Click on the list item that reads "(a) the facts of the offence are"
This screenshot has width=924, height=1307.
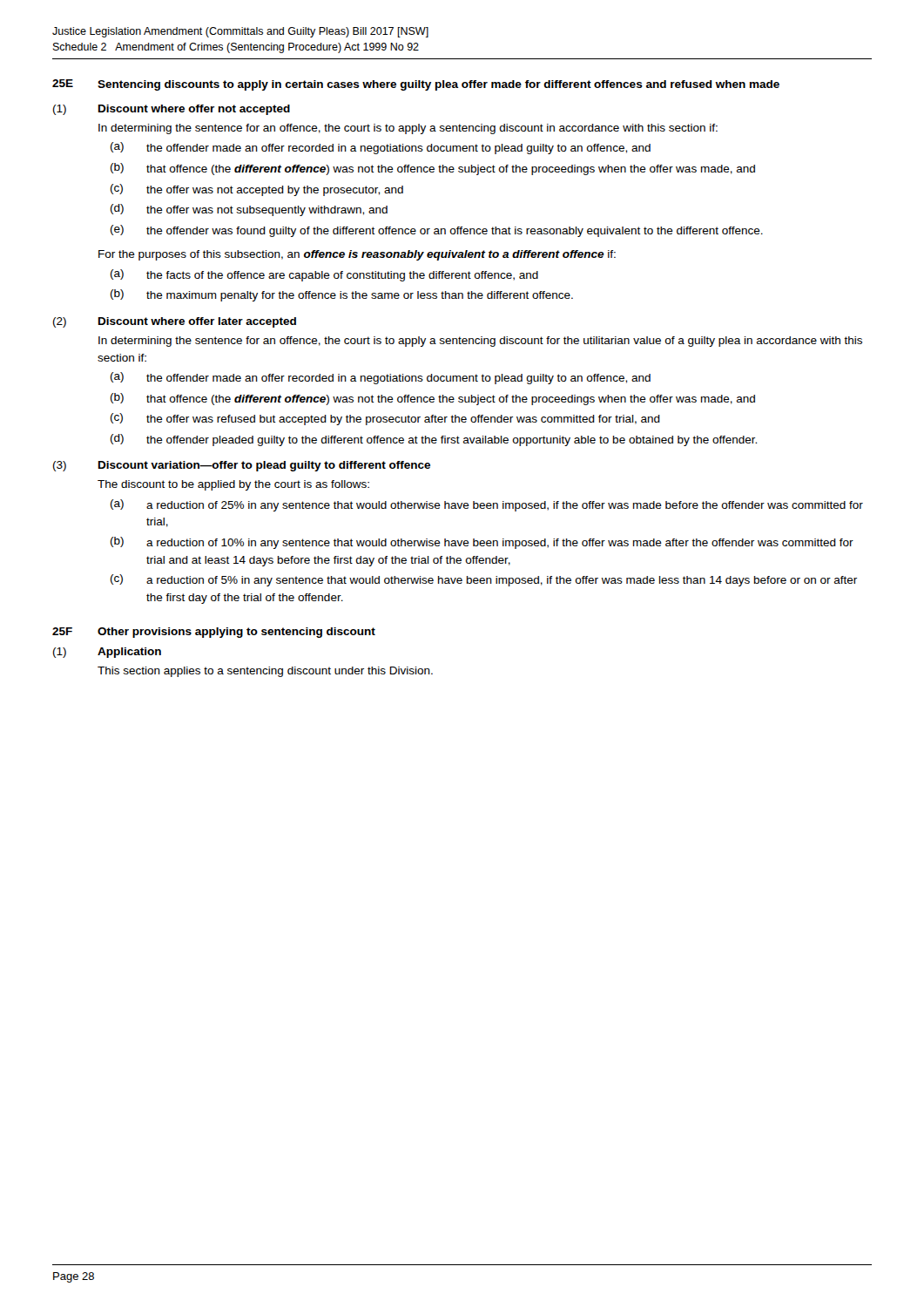point(485,275)
